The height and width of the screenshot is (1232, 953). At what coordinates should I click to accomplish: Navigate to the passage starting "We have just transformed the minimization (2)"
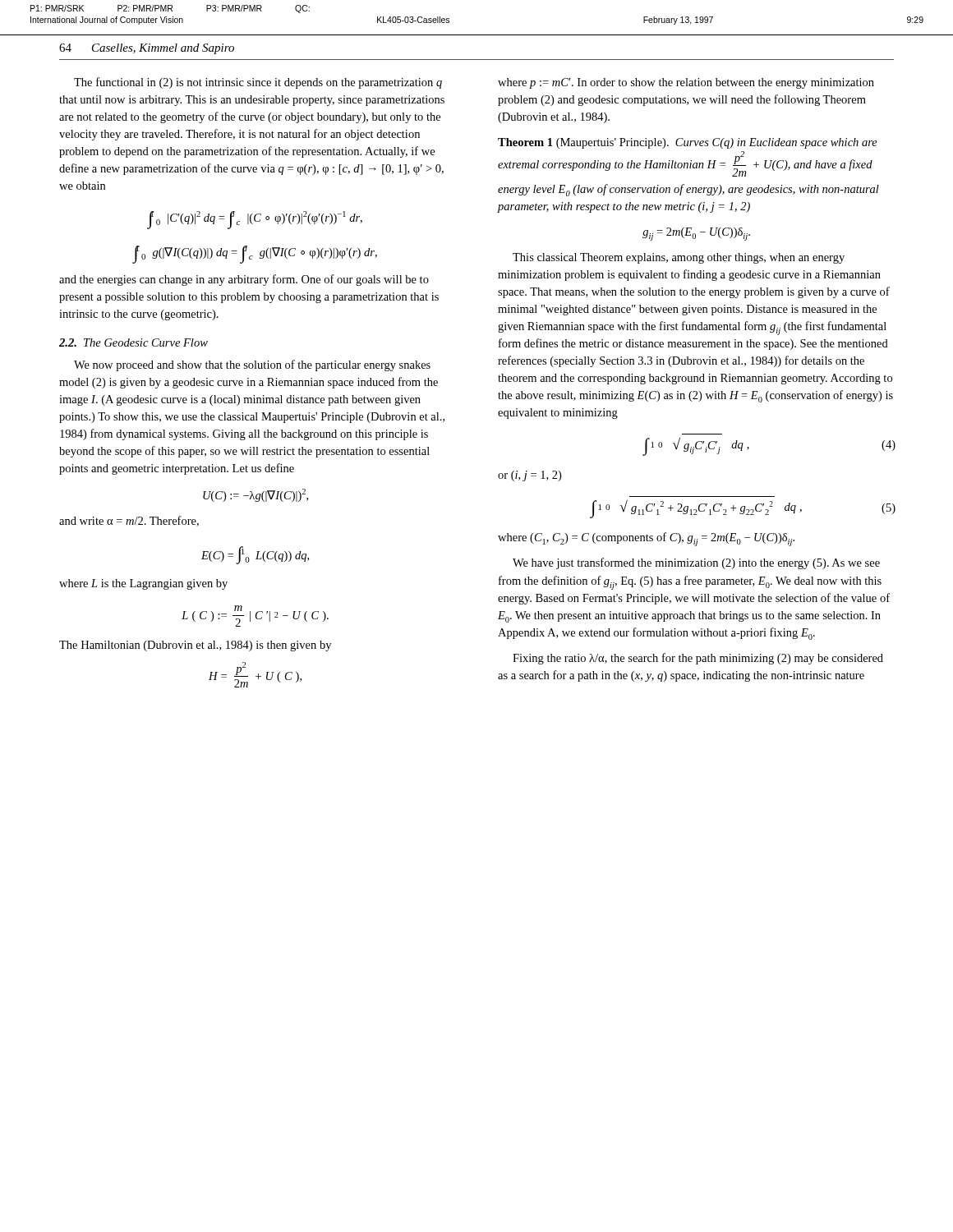pyautogui.click(x=697, y=598)
